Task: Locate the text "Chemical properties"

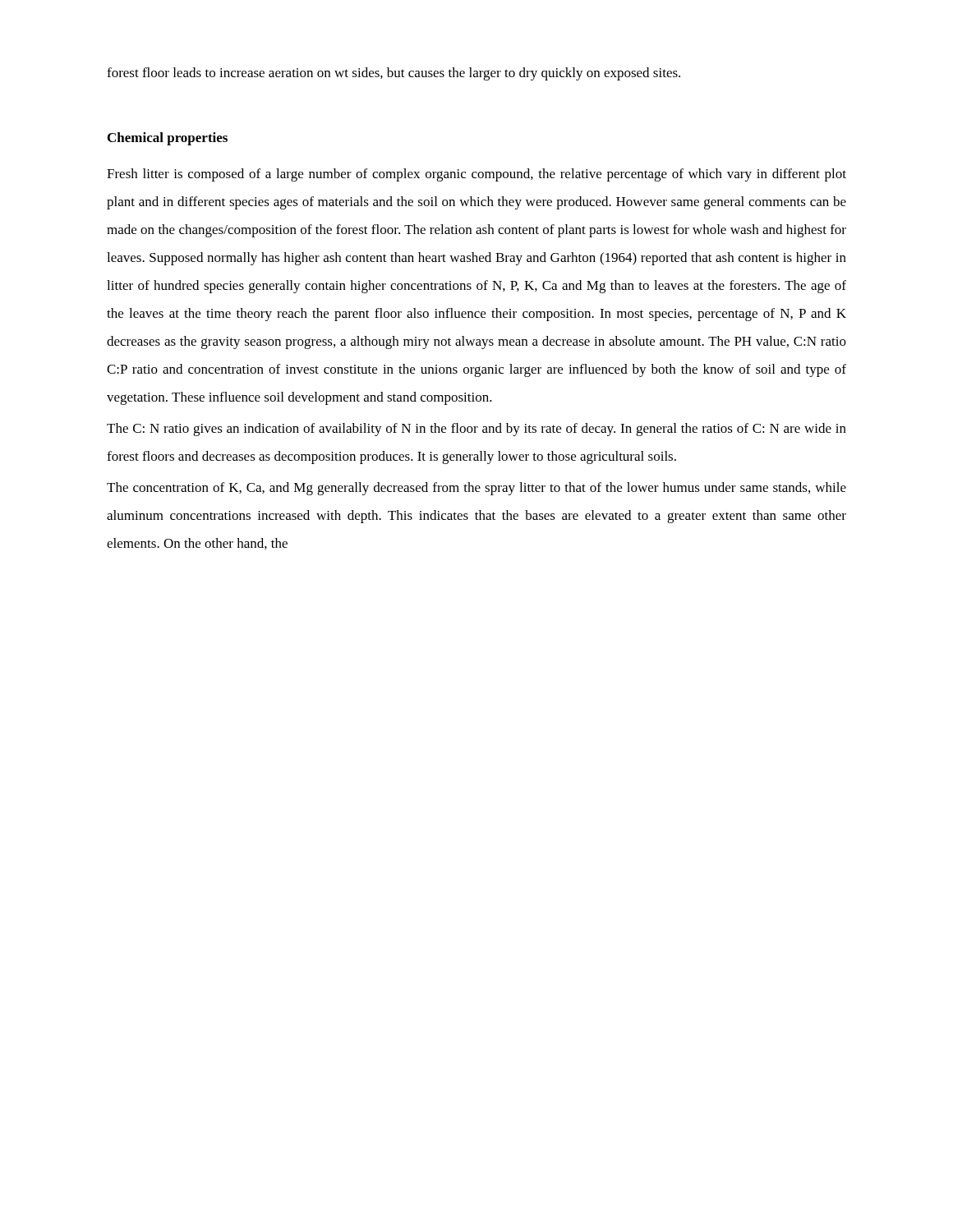Action: pos(167,138)
